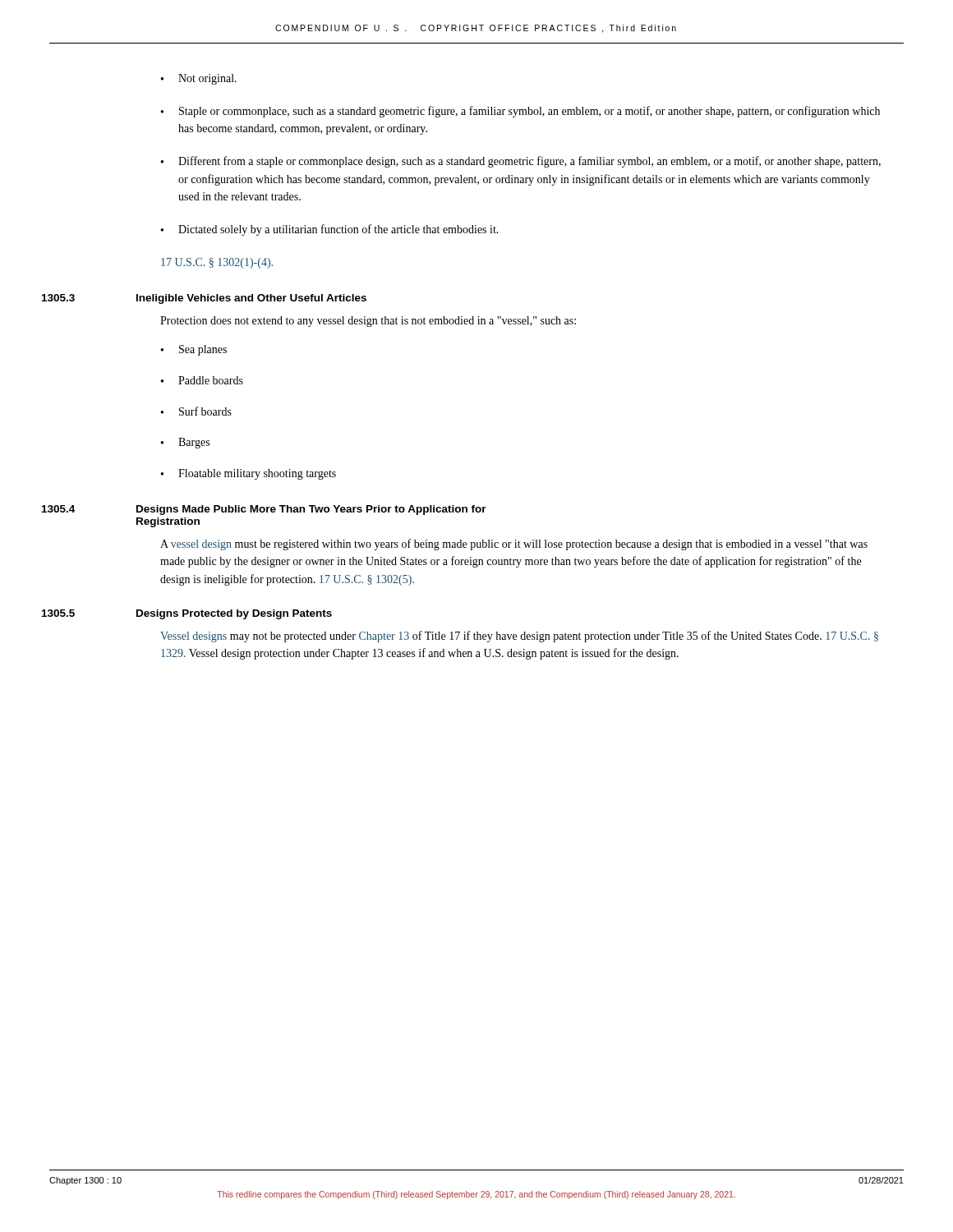Image resolution: width=953 pixels, height=1232 pixels.
Task: Navigate to the text starting "1305.3 Ineligible Vehicles and Other"
Action: pyautogui.click(x=264, y=297)
